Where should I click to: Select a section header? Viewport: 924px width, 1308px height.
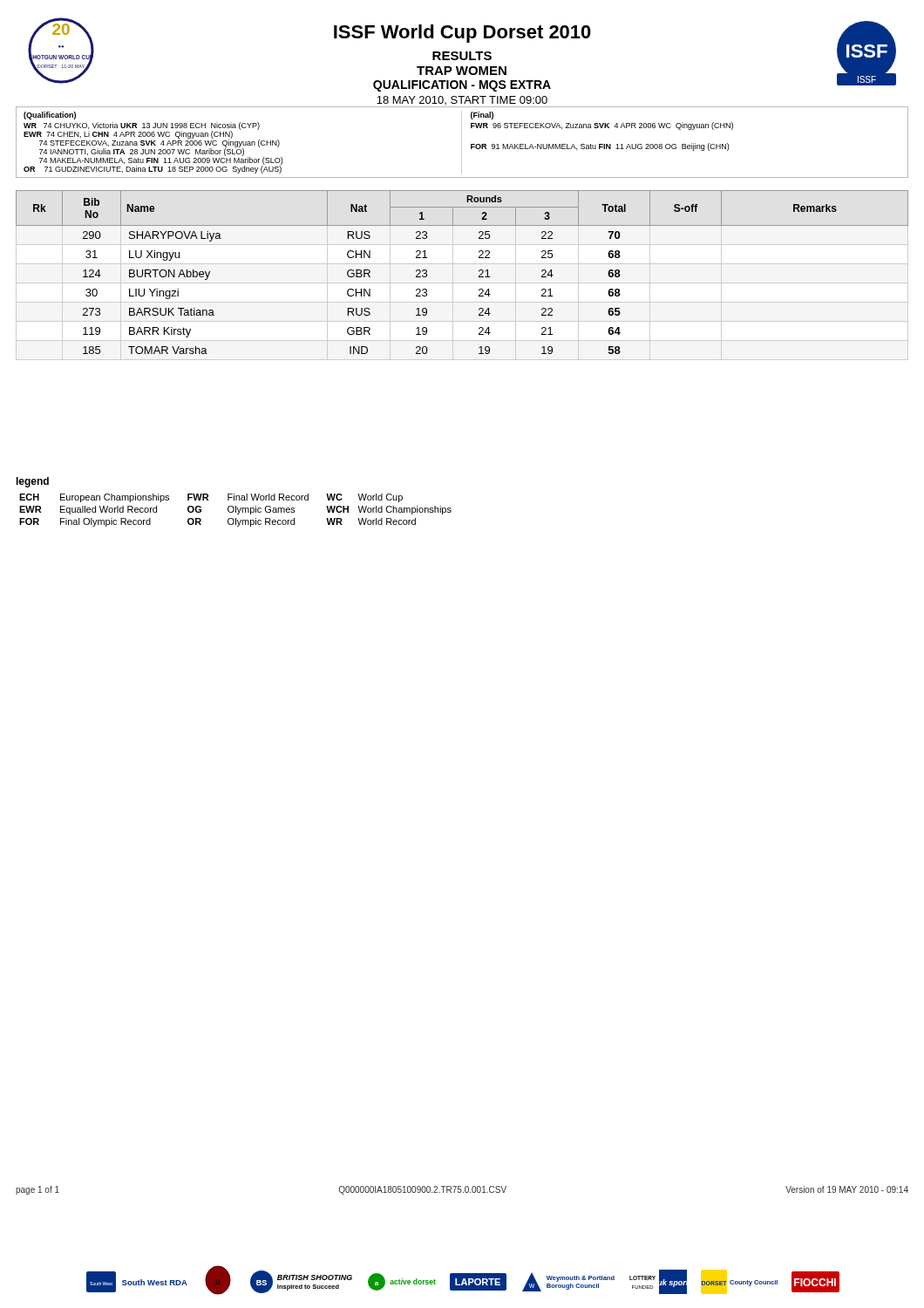point(462,77)
